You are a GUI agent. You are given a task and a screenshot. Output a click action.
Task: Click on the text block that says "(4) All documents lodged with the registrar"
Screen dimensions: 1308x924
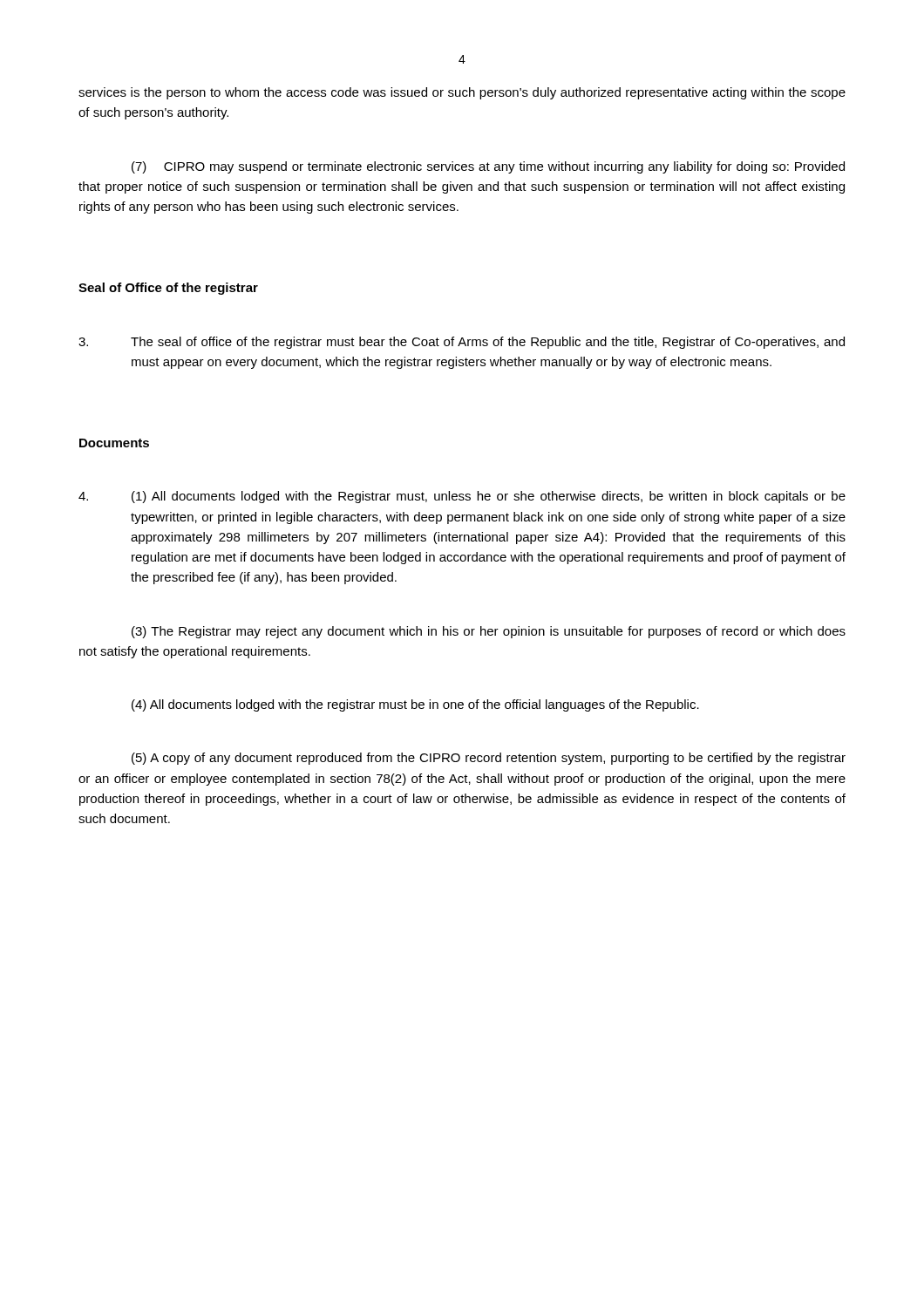coord(415,704)
